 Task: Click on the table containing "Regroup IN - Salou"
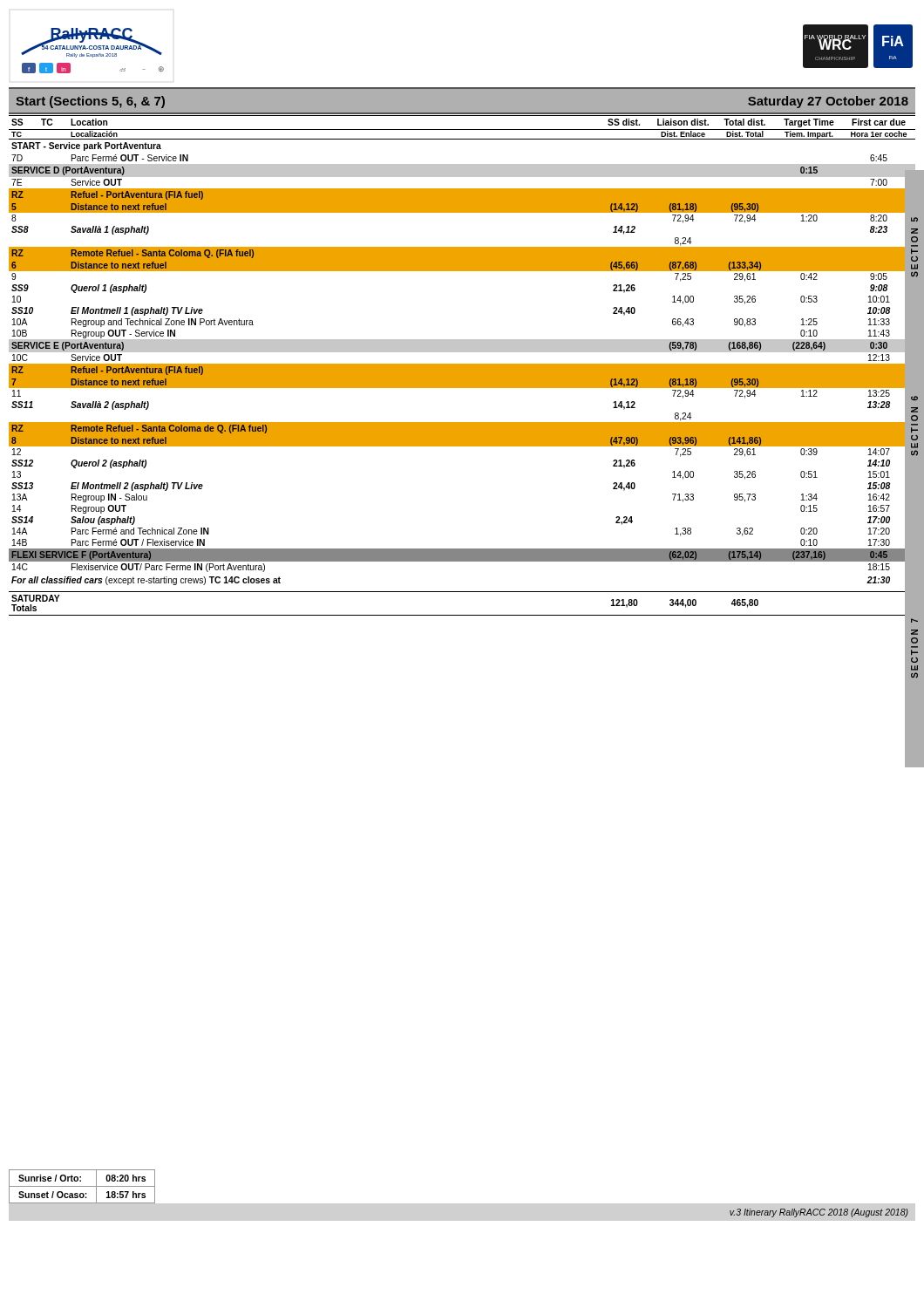coord(462,365)
